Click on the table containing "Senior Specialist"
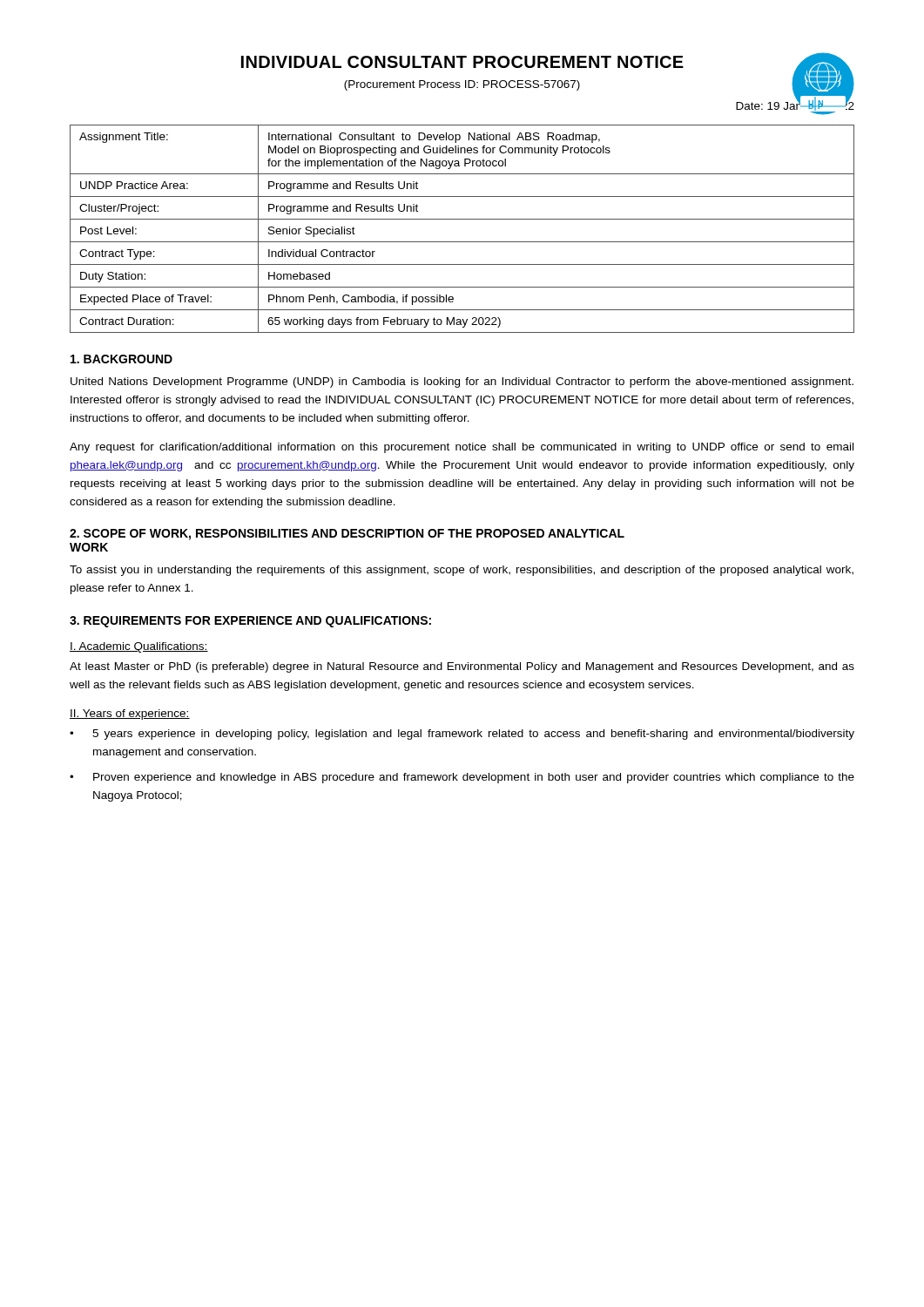This screenshot has width=924, height=1307. [462, 229]
